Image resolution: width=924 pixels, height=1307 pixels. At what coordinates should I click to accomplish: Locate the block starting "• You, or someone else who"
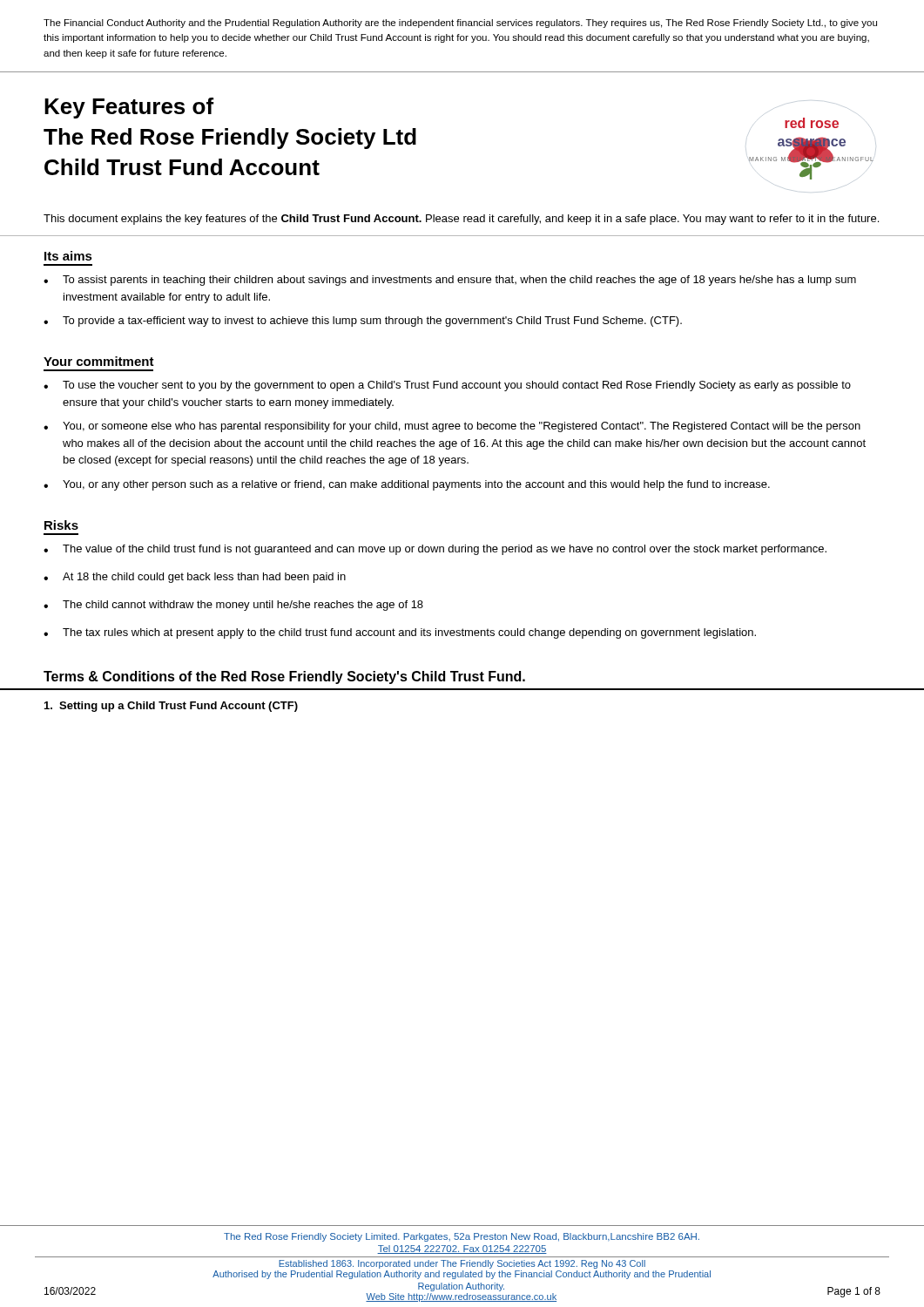462,443
